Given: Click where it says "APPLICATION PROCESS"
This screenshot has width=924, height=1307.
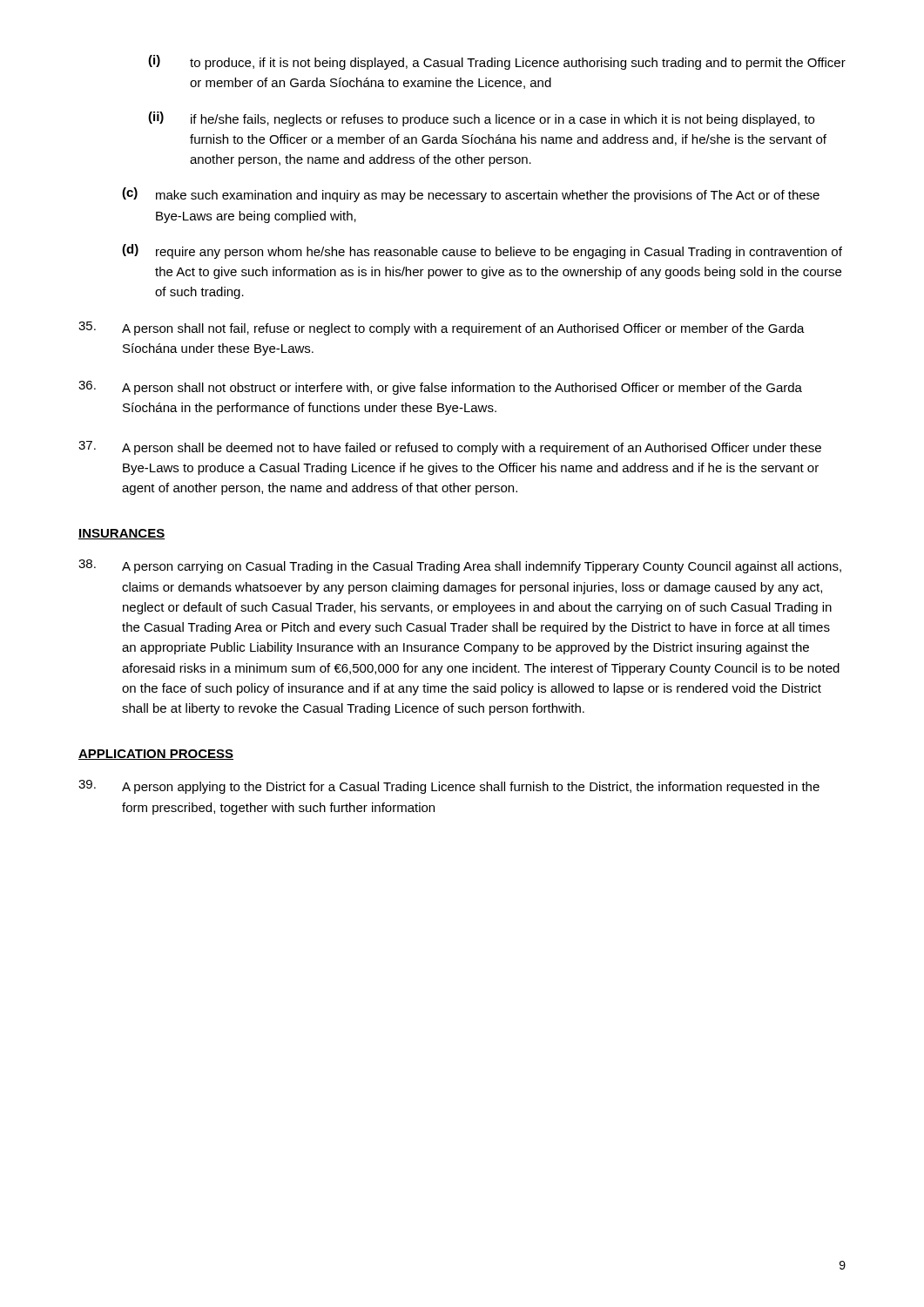Looking at the screenshot, I should (156, 753).
